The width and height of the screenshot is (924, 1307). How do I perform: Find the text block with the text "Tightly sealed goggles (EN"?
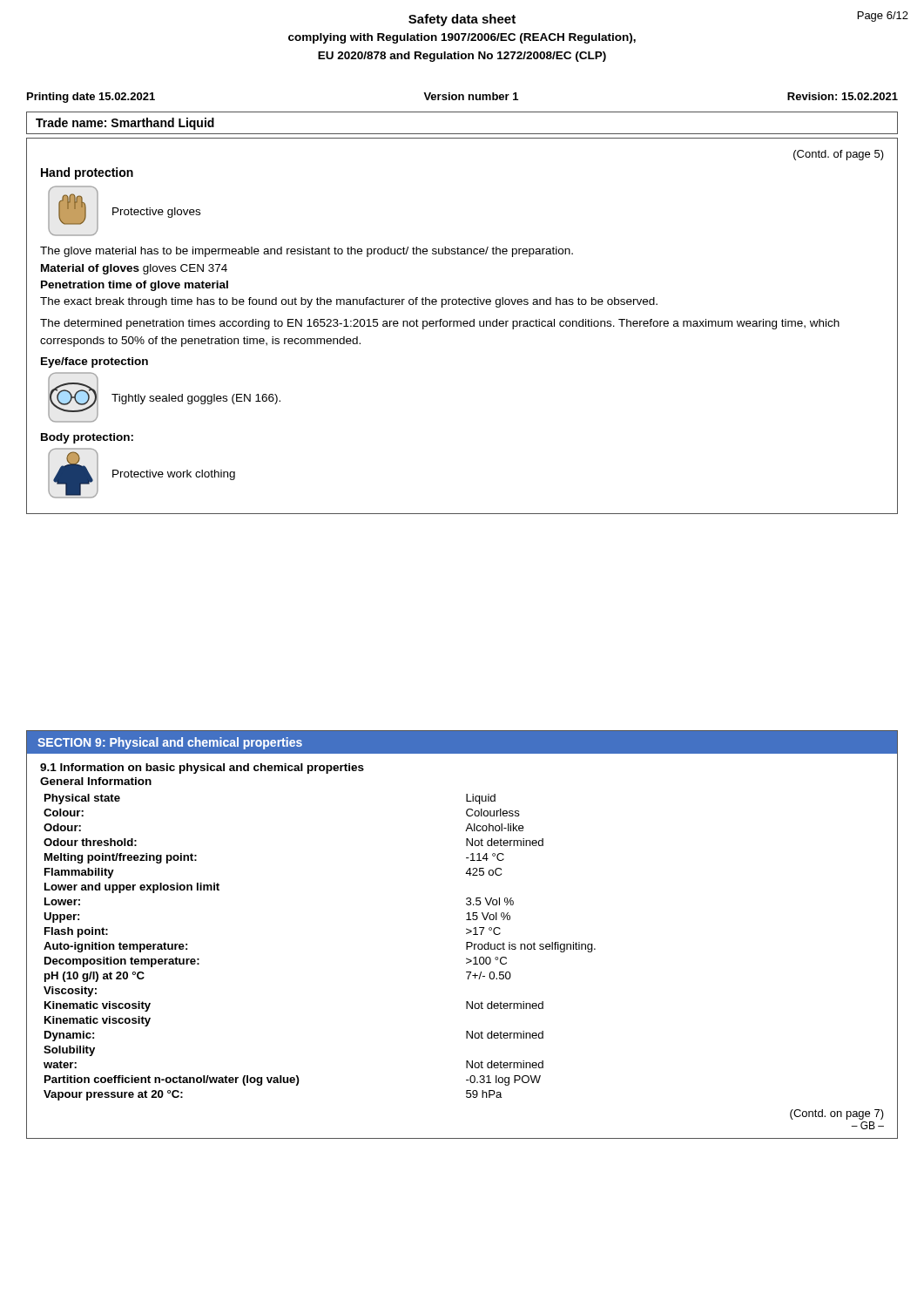click(x=197, y=397)
